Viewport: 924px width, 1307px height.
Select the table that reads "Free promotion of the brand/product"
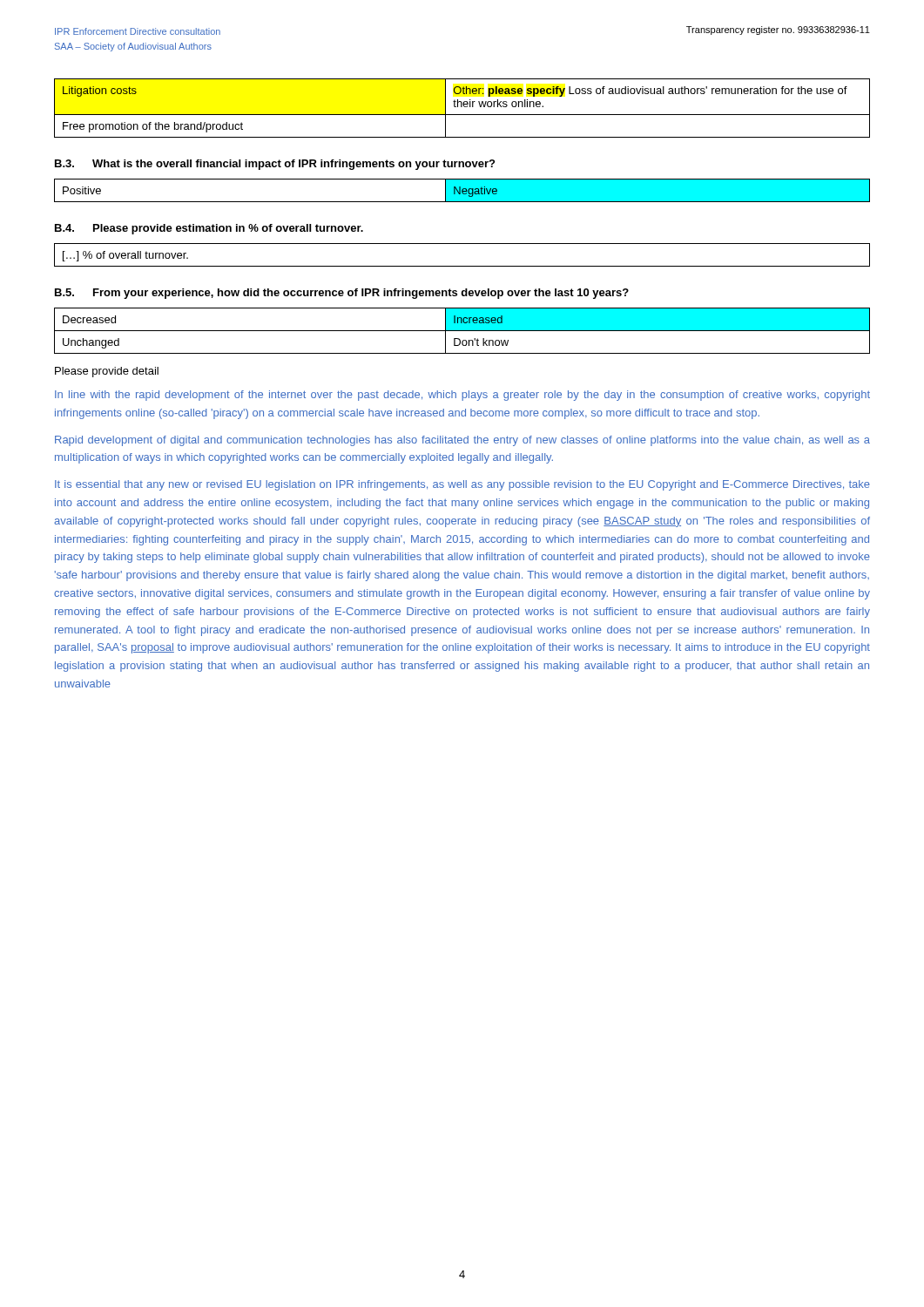[x=462, y=108]
